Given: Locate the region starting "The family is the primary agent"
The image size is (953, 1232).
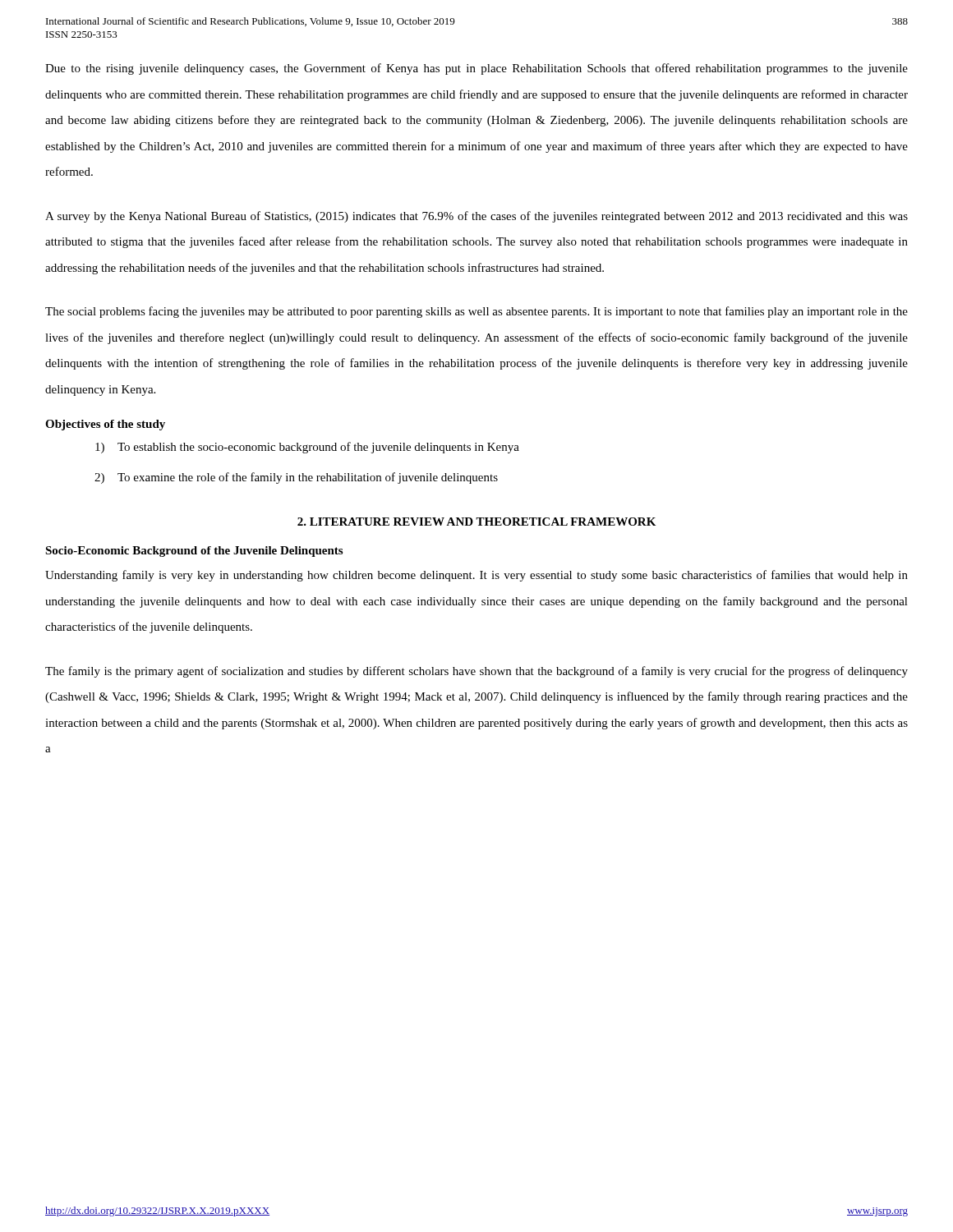Looking at the screenshot, I should [476, 709].
